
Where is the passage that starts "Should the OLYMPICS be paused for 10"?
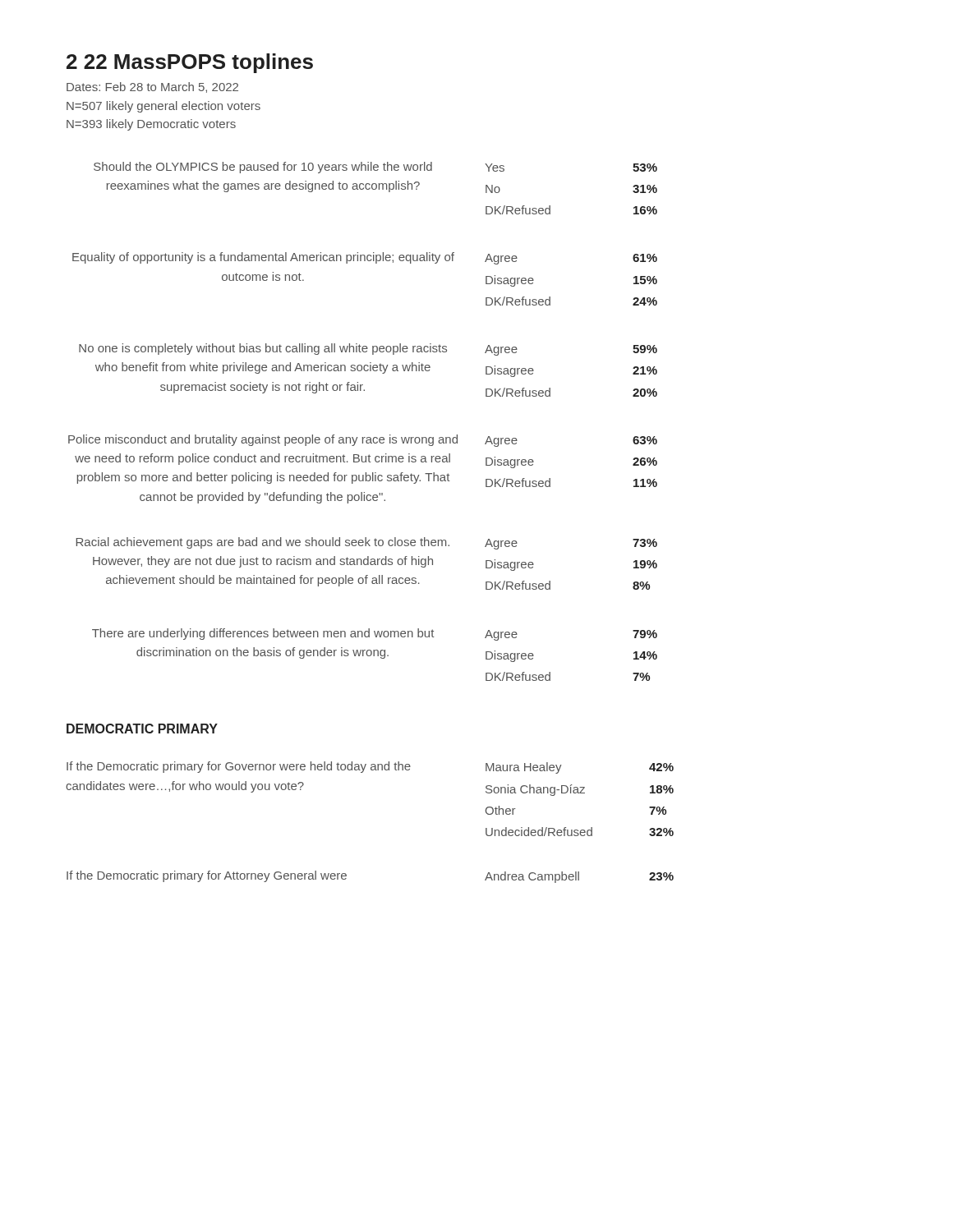click(x=476, y=189)
